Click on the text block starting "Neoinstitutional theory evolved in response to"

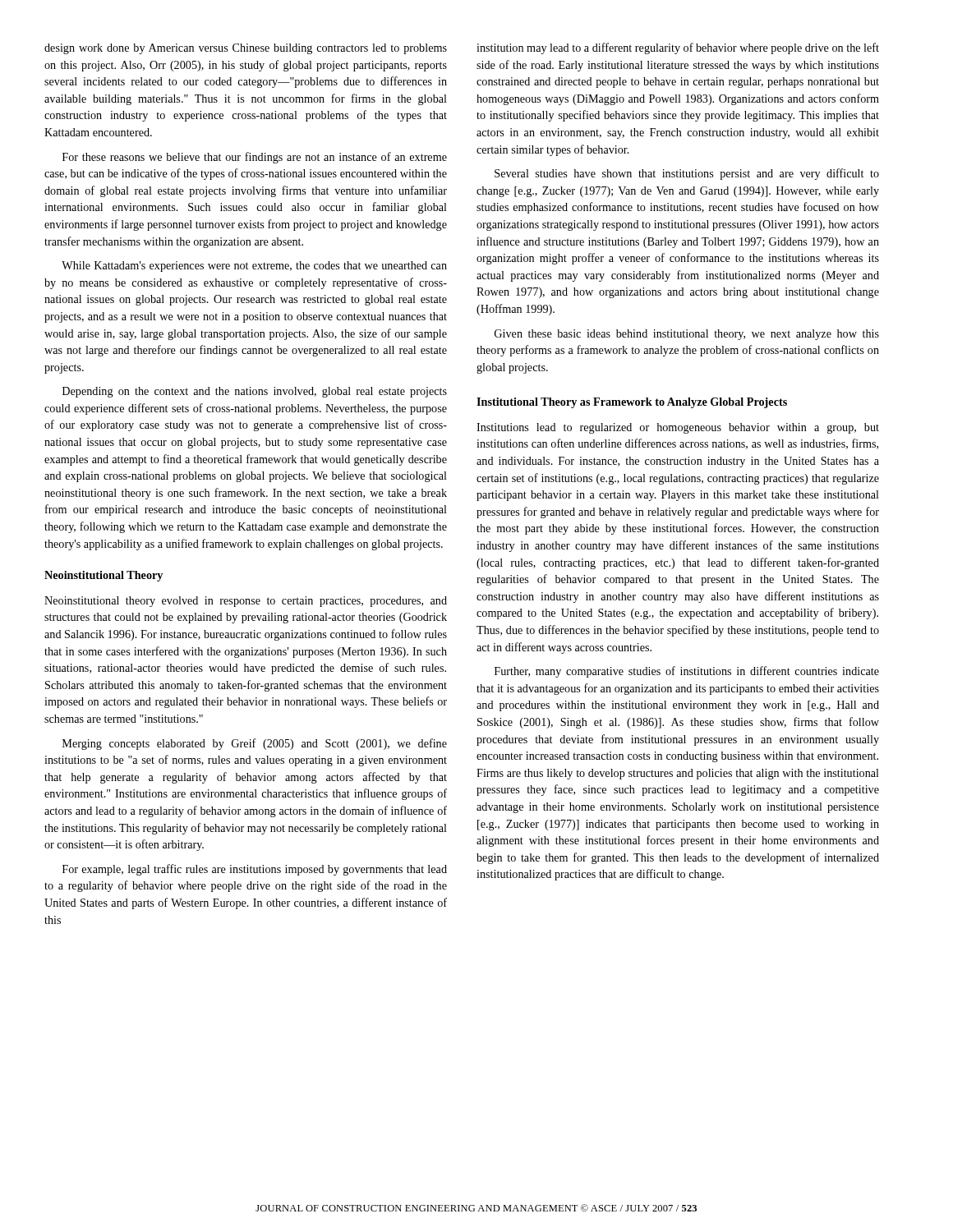(x=246, y=760)
